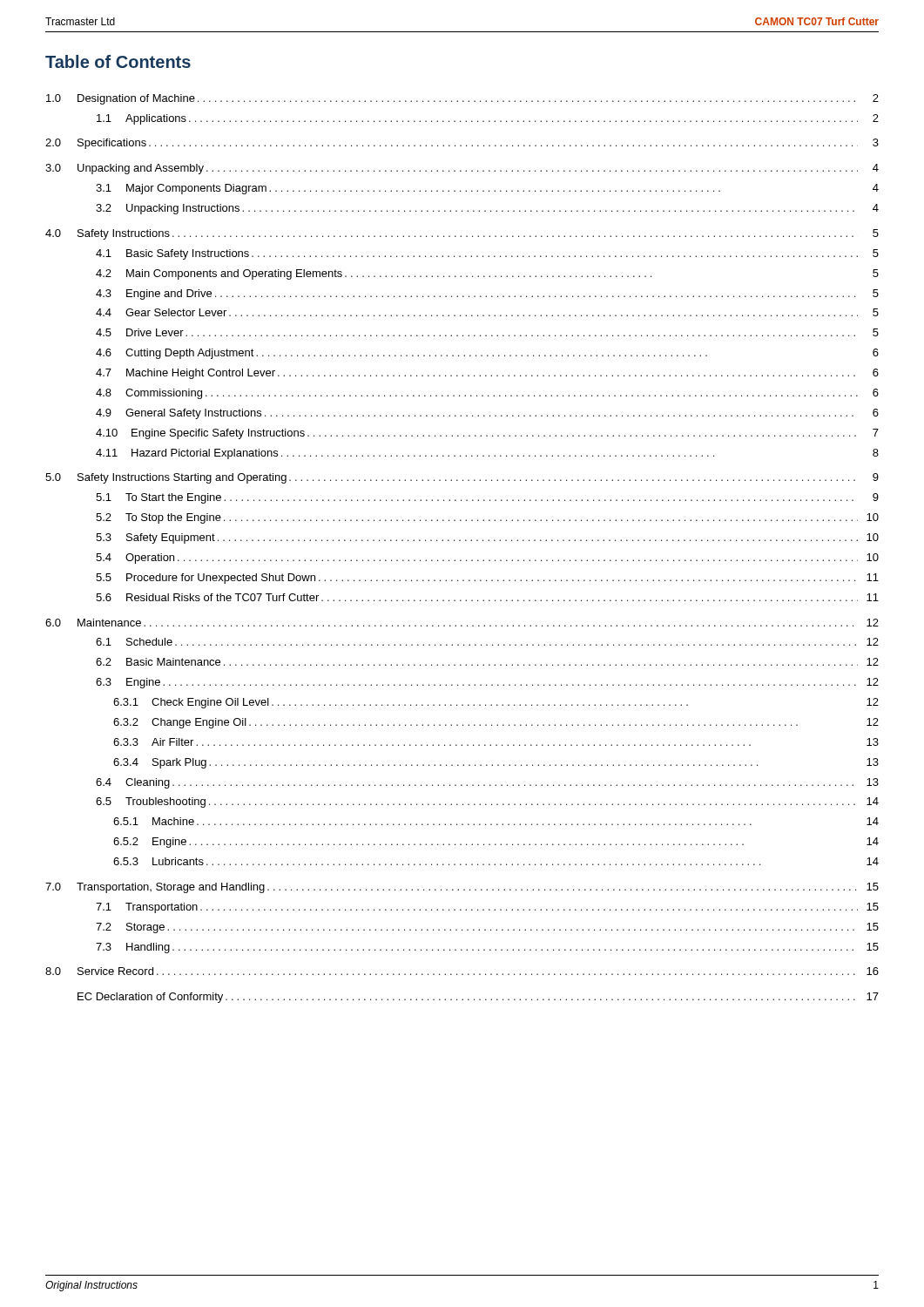Image resolution: width=924 pixels, height=1307 pixels.
Task: Locate the region starting "5.5 Procedure for Unexpected Shut"
Action: coord(487,577)
